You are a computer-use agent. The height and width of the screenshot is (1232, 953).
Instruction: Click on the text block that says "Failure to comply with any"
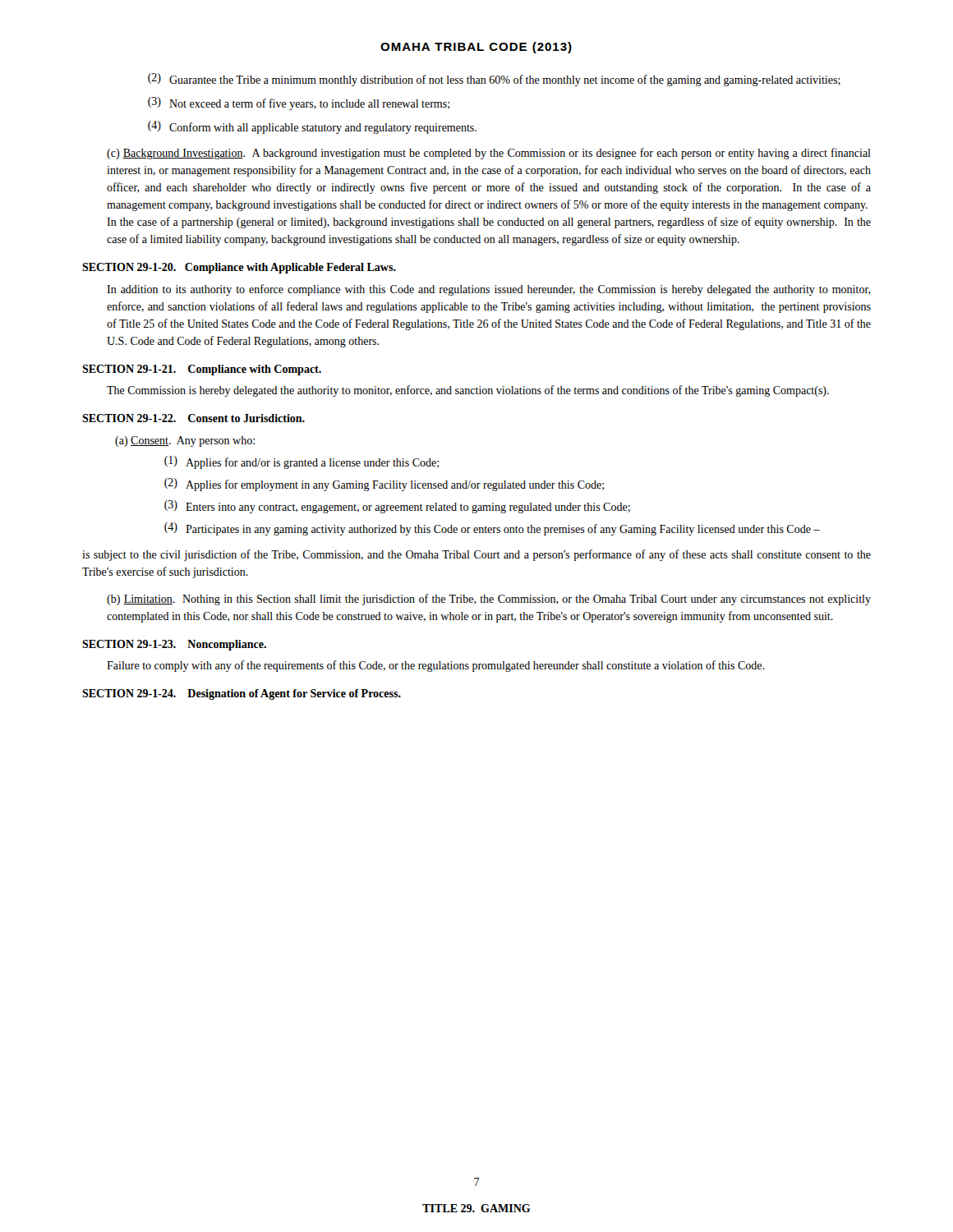coord(436,666)
